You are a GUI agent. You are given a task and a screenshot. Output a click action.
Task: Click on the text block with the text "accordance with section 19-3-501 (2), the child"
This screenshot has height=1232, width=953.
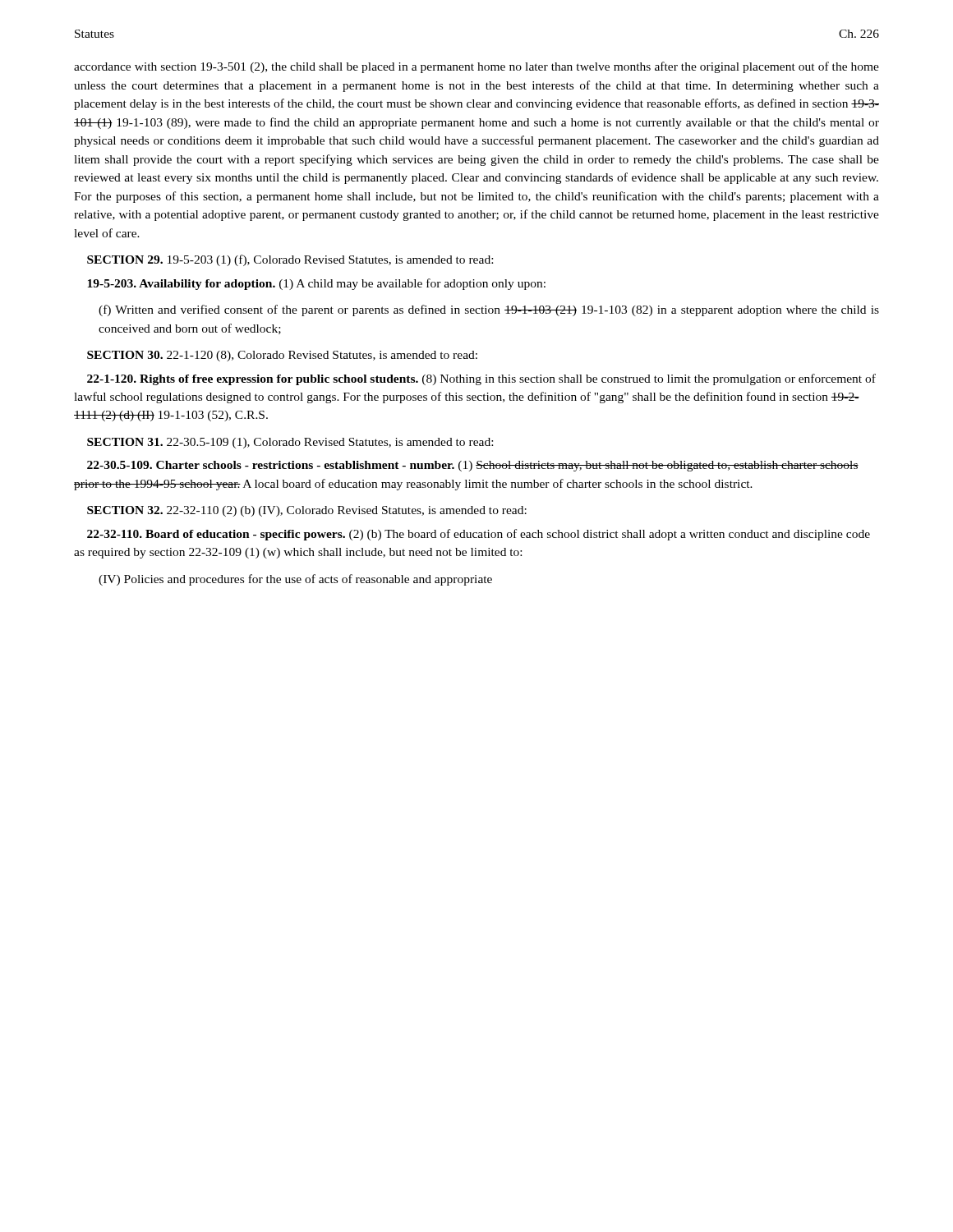(x=476, y=150)
